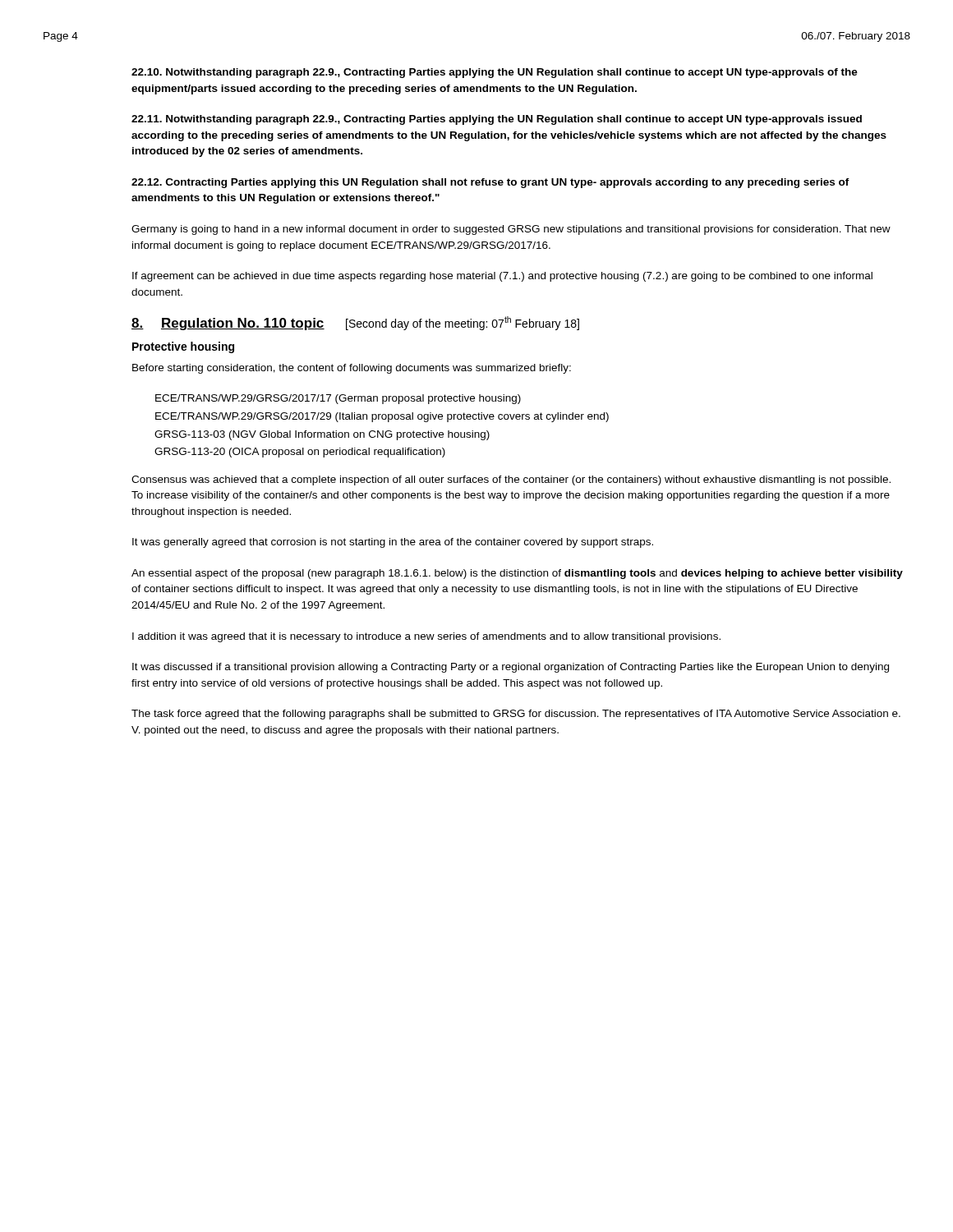
Task: Select the list item containing "ECE/TRANS/WP.29/GRSG/2017/17 (German proposal protective"
Action: pos(338,398)
